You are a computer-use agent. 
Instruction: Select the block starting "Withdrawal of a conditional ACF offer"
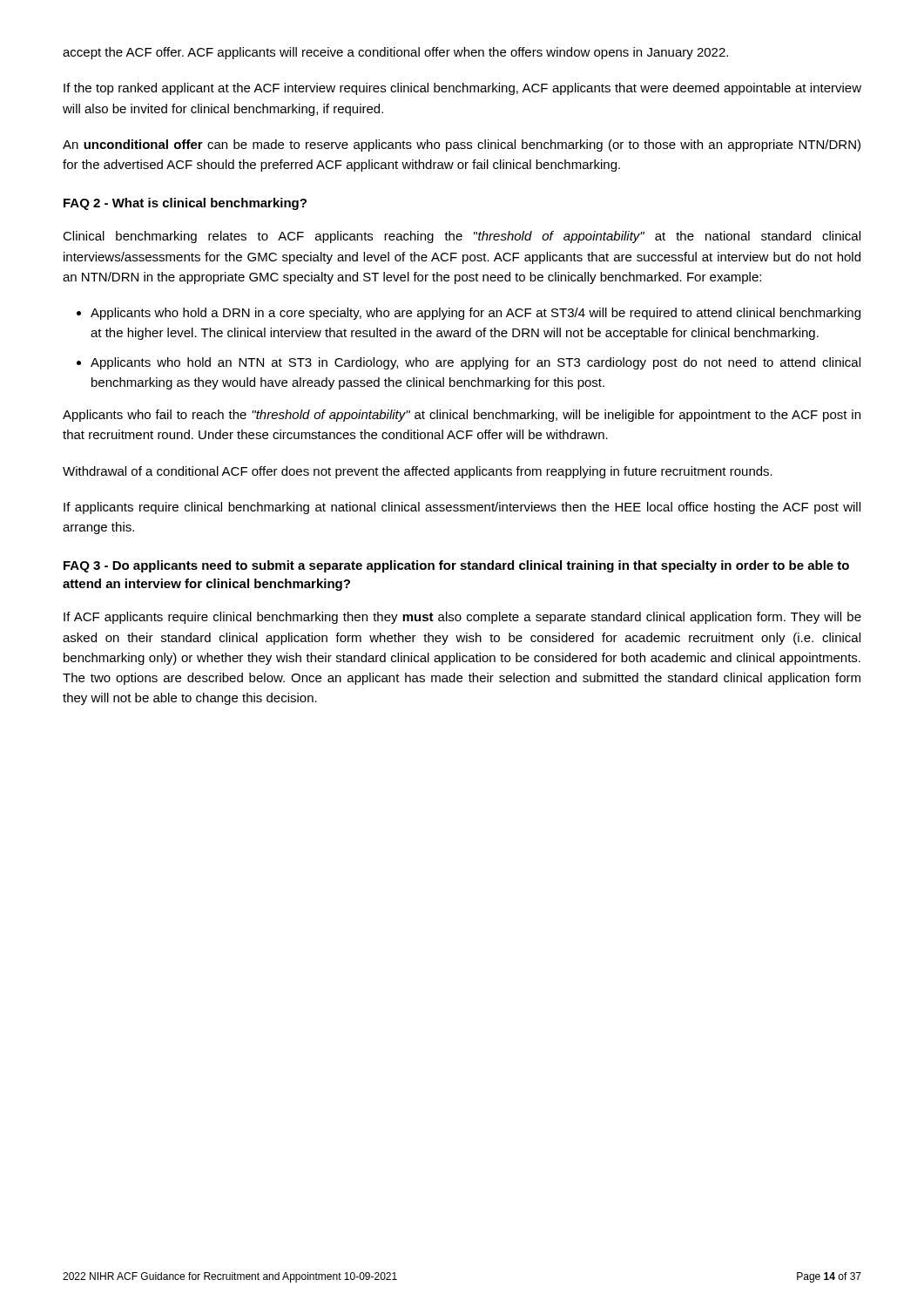tap(418, 471)
